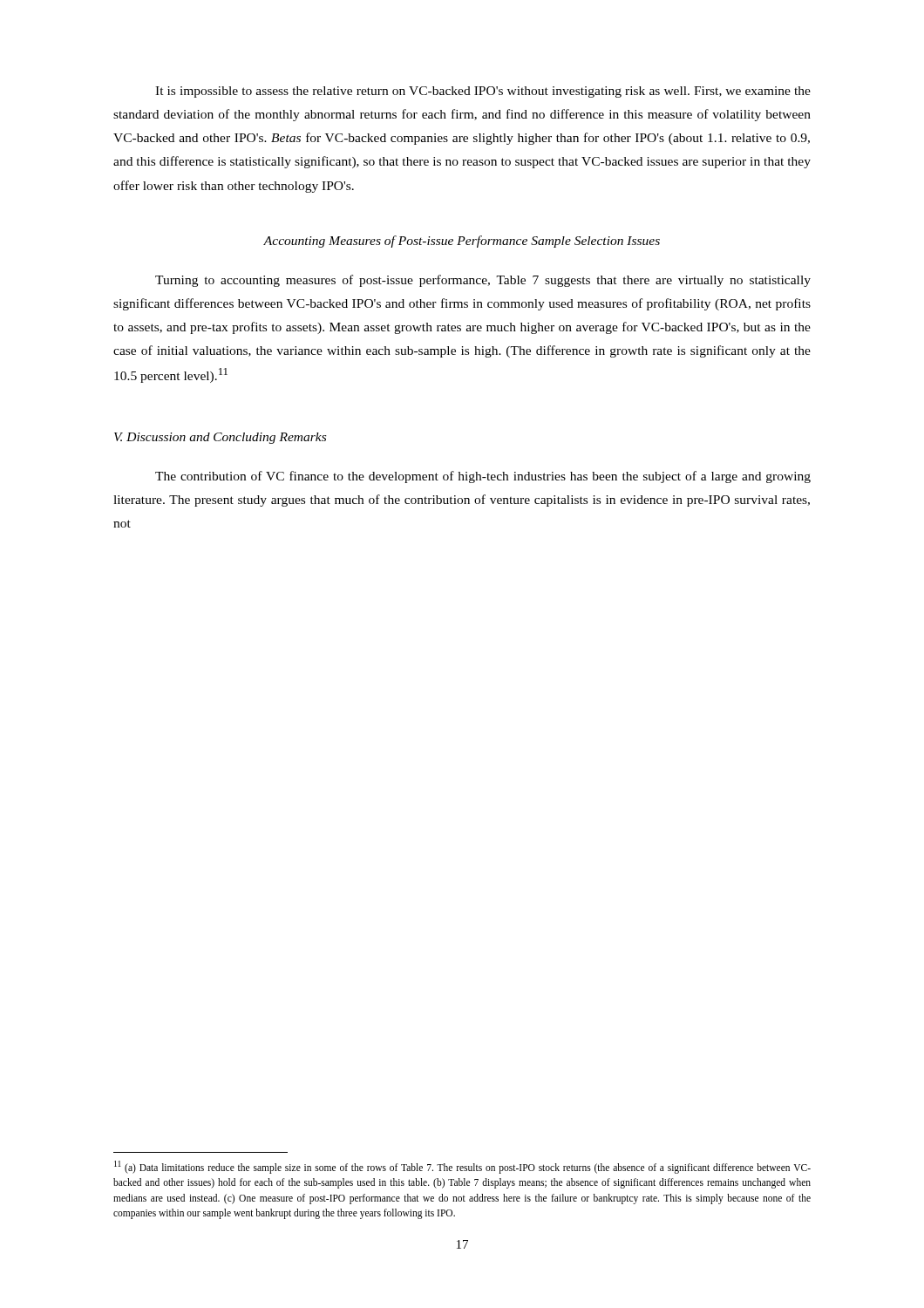The height and width of the screenshot is (1308, 924).
Task: Click the passage that begins "It is impossible to assess"
Action: coord(462,138)
